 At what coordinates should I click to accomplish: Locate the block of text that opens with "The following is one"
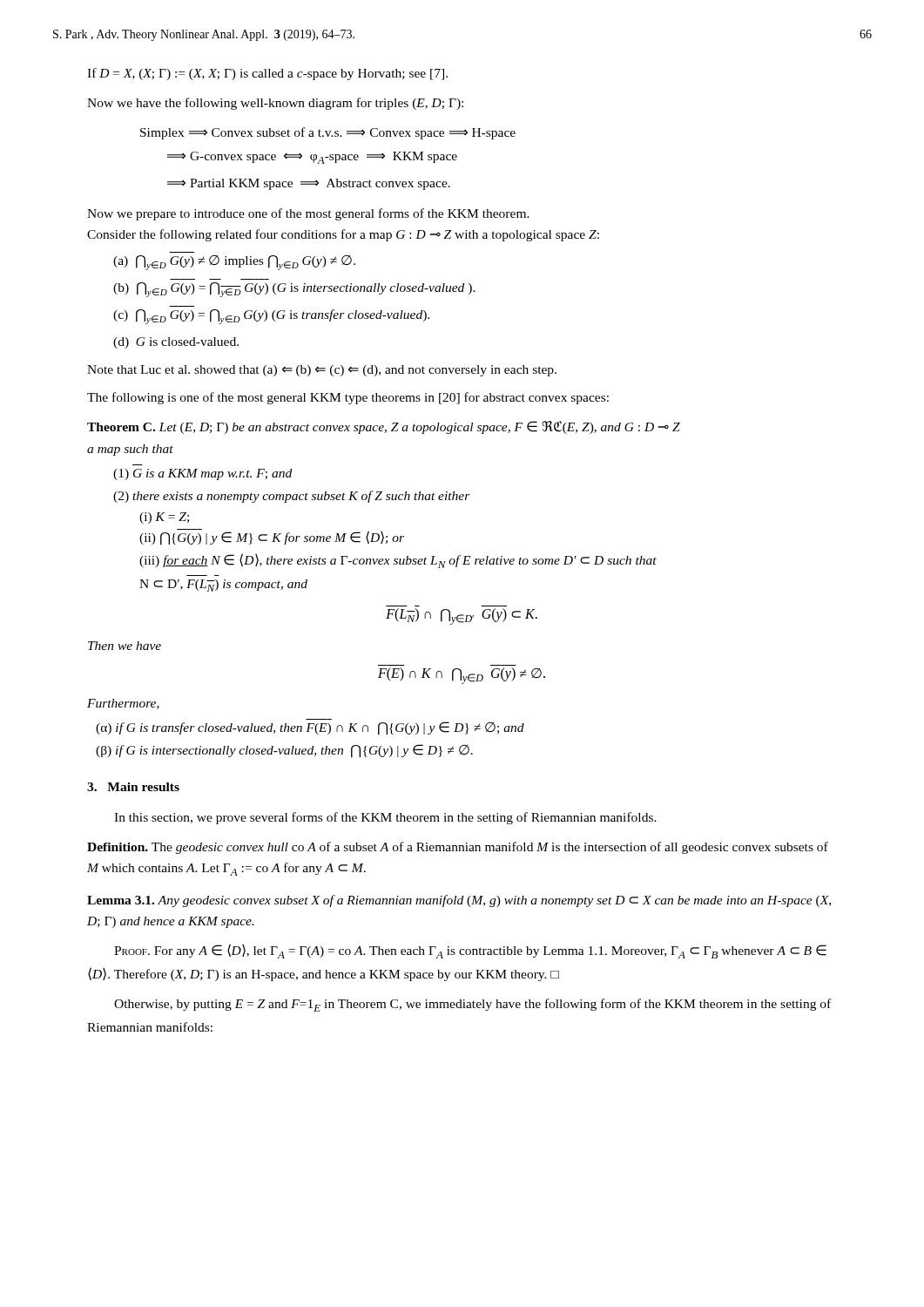pyautogui.click(x=348, y=397)
